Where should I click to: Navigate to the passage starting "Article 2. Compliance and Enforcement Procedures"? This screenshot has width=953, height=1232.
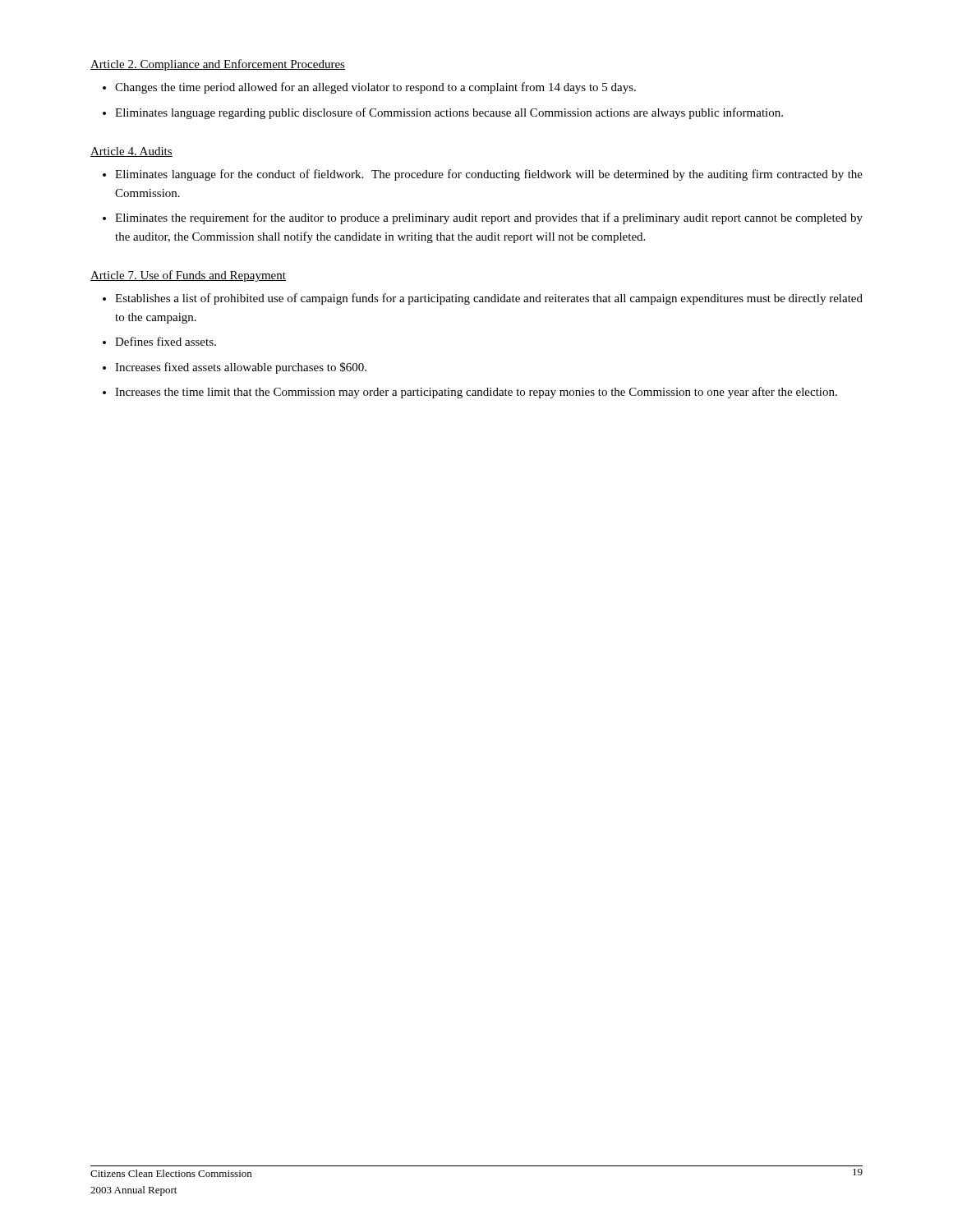click(218, 64)
